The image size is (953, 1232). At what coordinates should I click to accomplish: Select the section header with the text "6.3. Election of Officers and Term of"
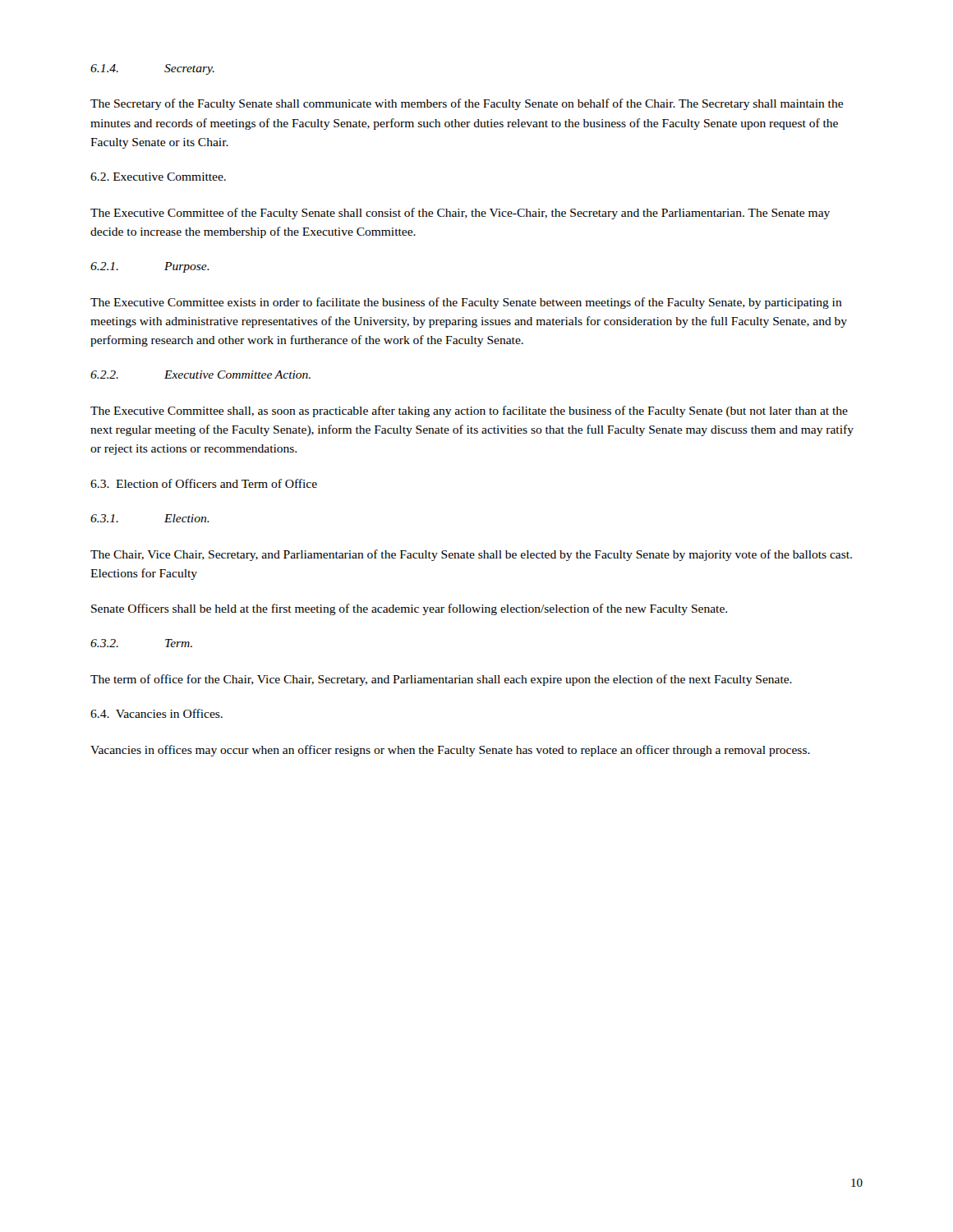click(x=204, y=483)
